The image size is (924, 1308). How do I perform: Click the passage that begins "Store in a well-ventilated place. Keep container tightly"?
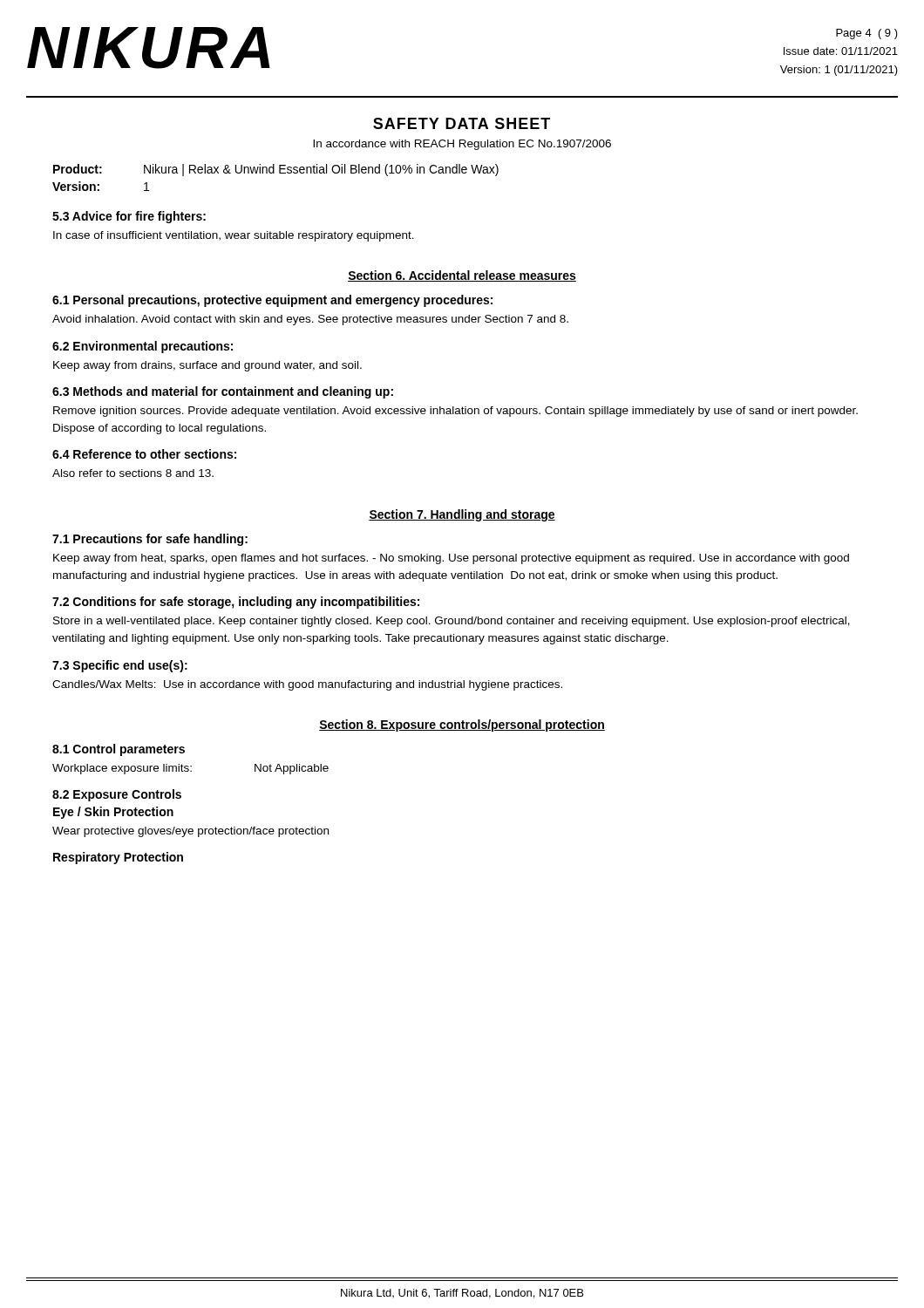(x=451, y=629)
